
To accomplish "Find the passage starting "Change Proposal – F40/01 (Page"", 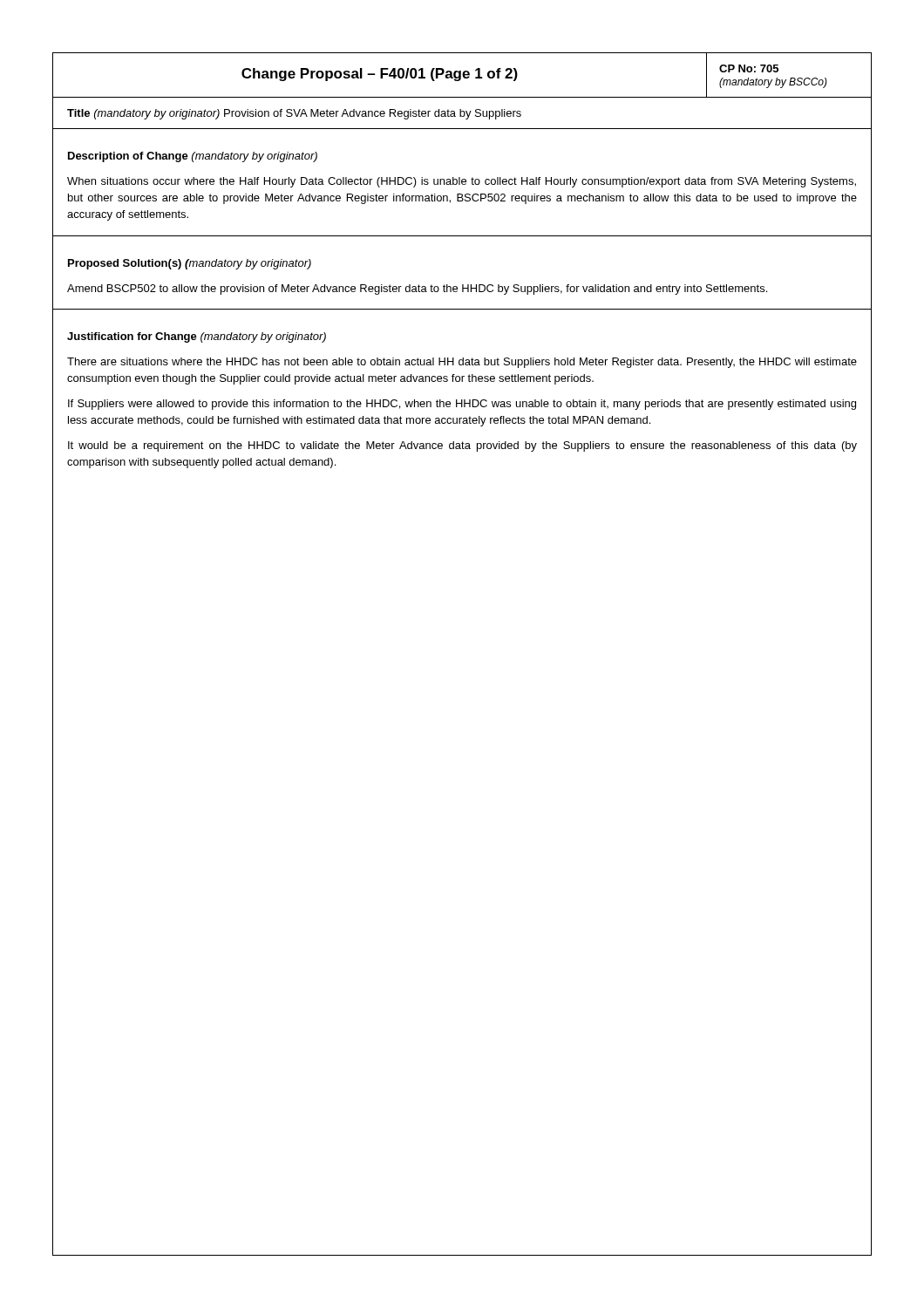I will [x=380, y=74].
